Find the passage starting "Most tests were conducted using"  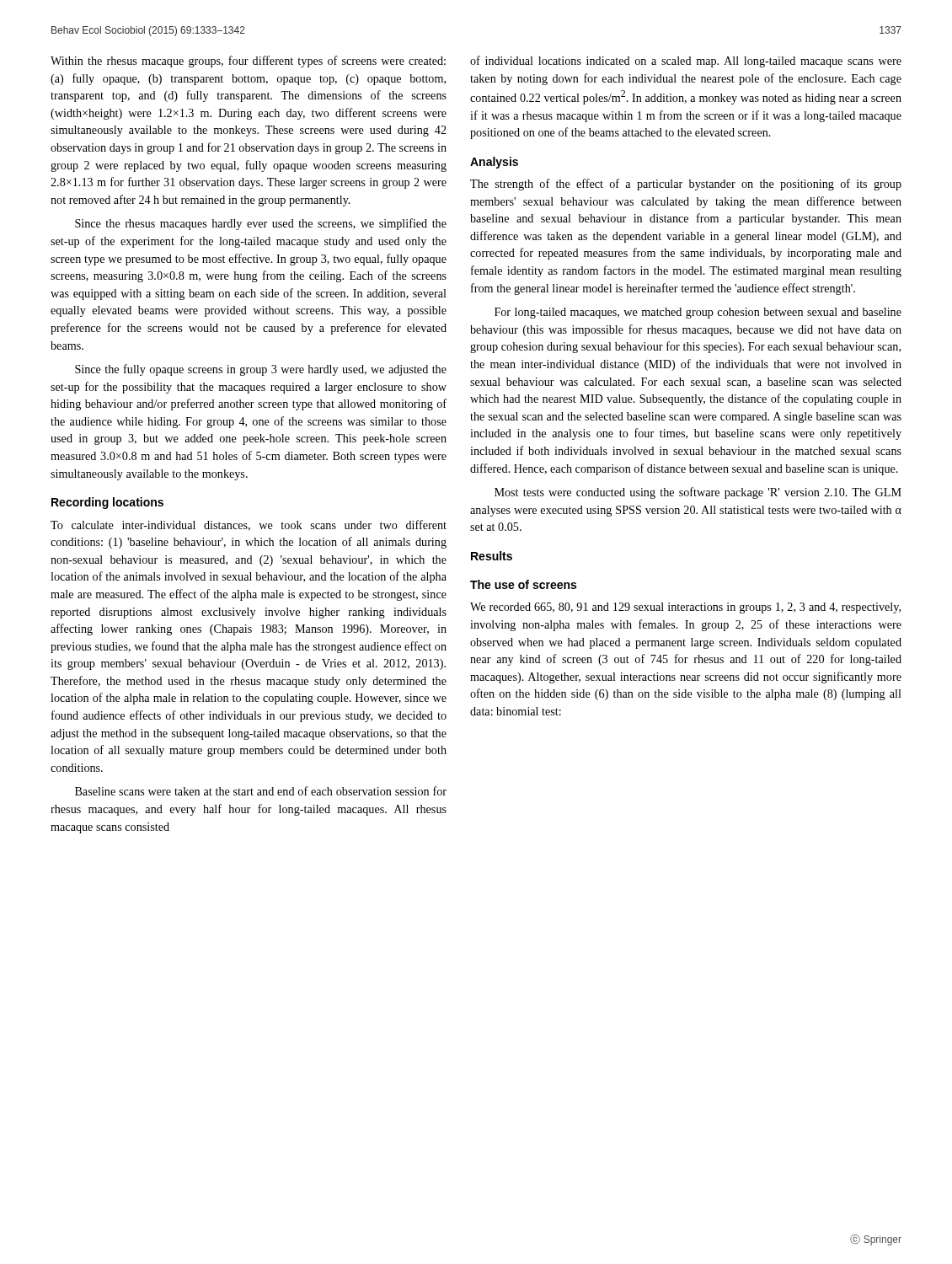click(x=686, y=510)
